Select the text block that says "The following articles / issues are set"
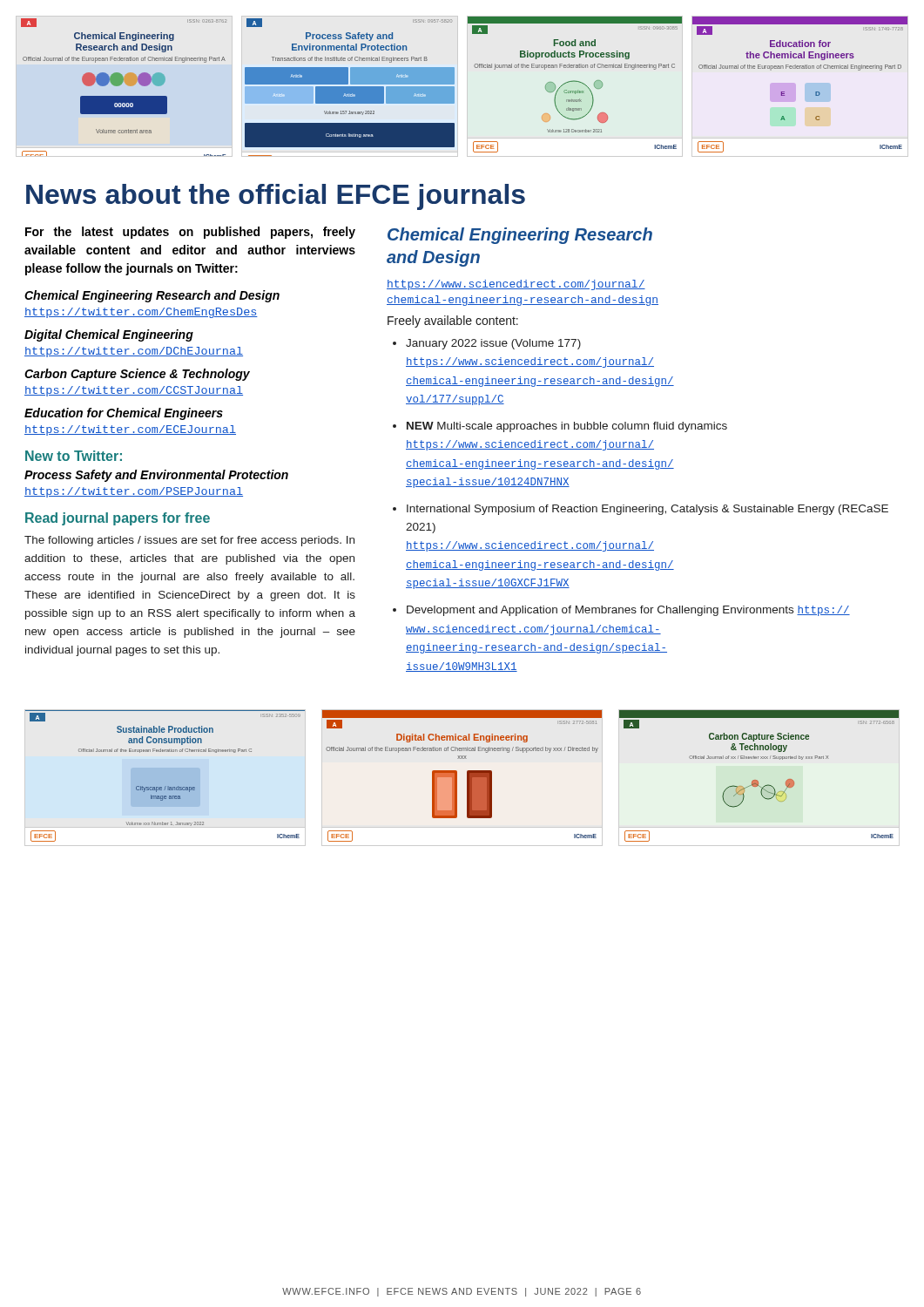This screenshot has height=1307, width=924. tap(190, 595)
